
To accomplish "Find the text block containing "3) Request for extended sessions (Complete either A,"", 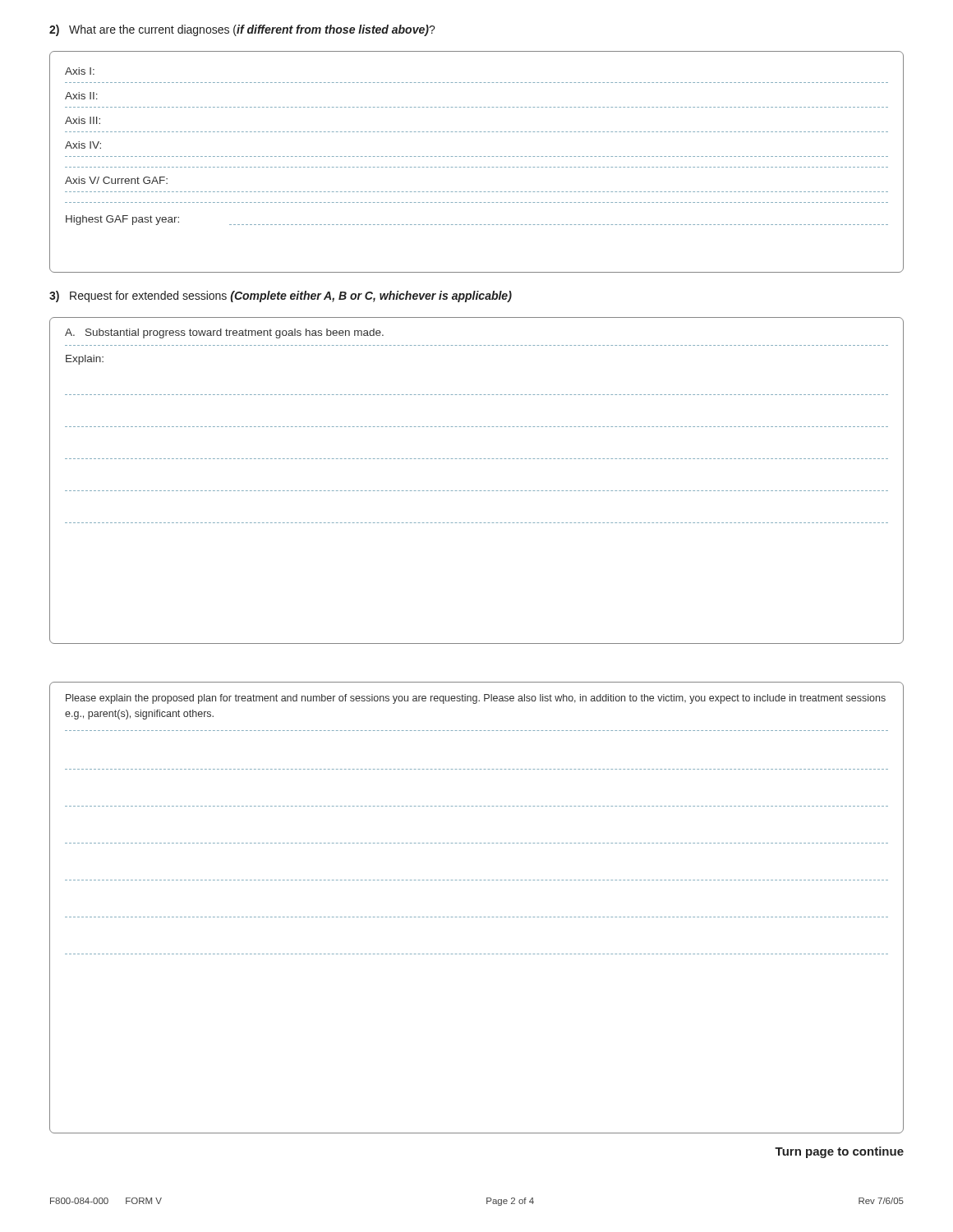I will 280,296.
